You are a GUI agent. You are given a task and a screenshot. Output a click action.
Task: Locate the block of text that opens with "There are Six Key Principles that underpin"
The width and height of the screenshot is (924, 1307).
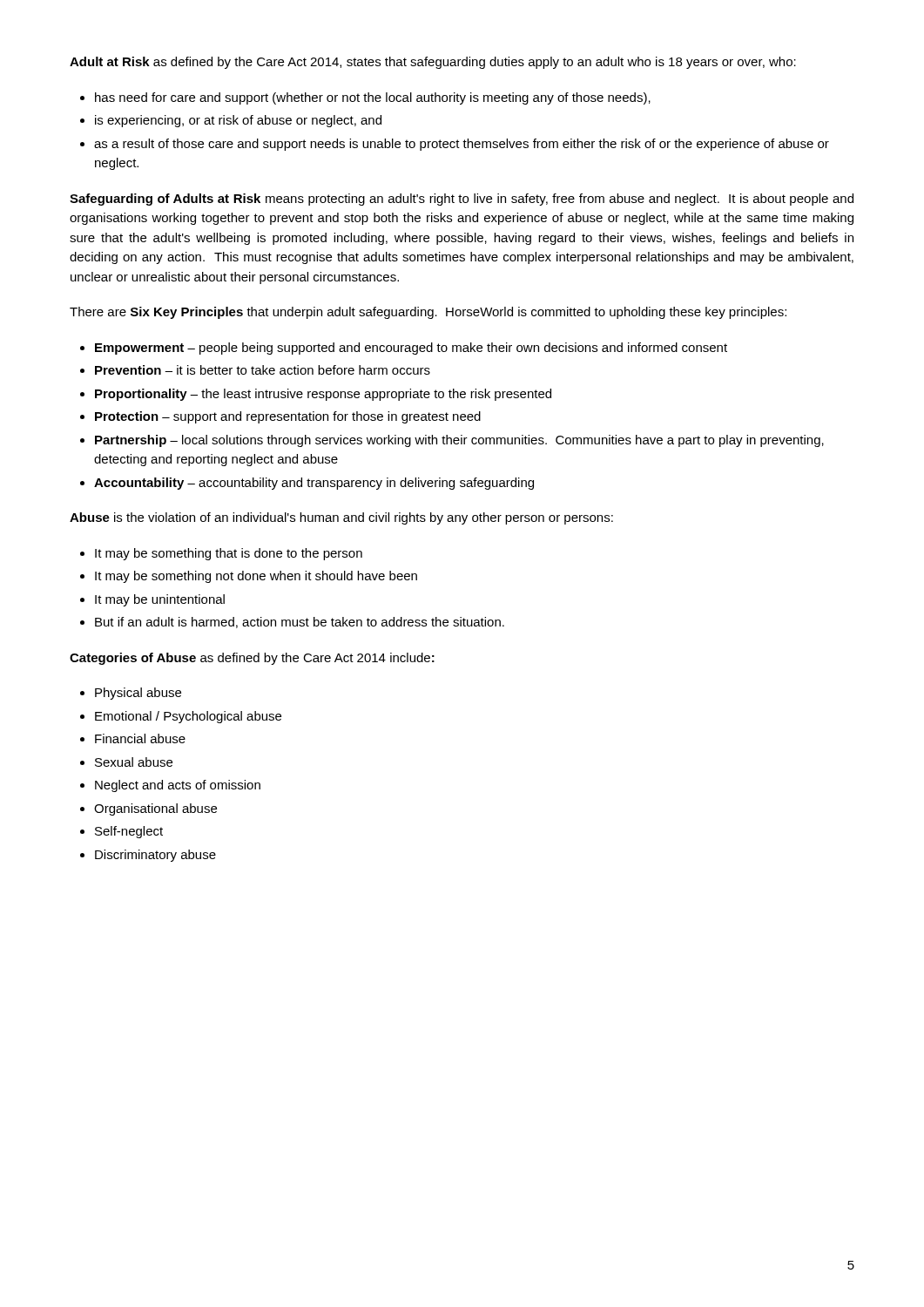[429, 312]
